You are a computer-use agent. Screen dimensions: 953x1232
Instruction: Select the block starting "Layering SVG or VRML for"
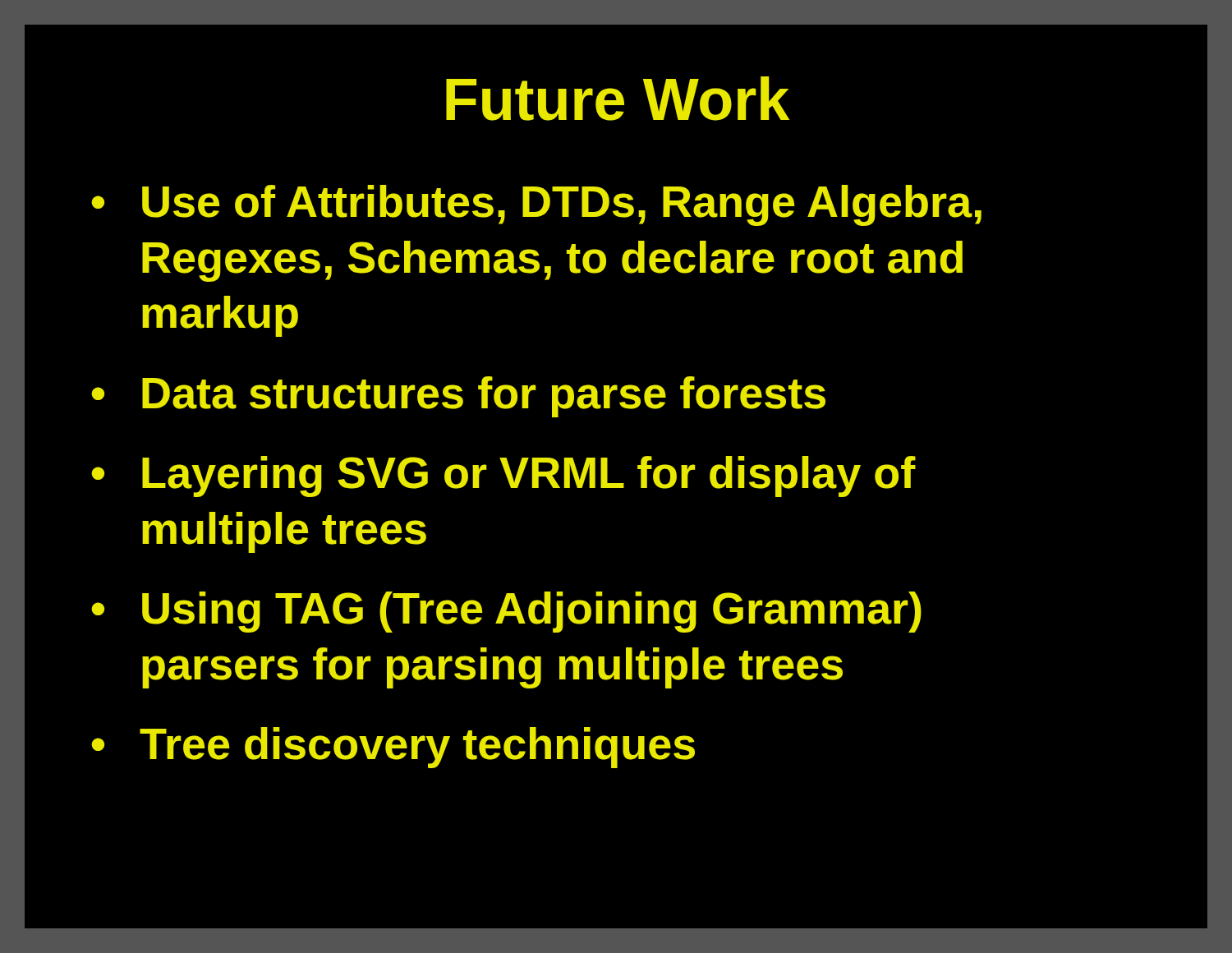[527, 500]
